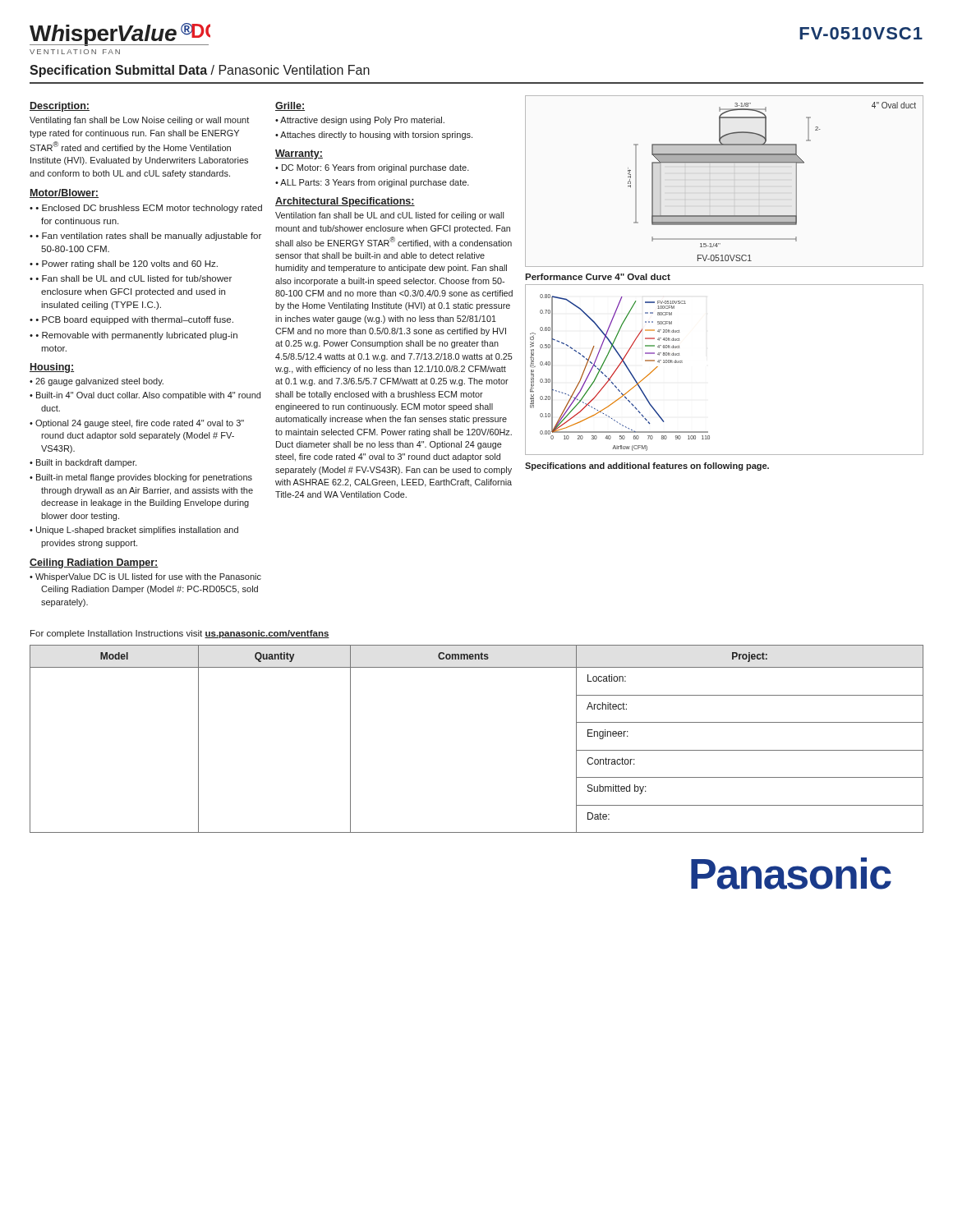Locate the block of text that opens with "• WhisperValue DC is UL listed for"
Image resolution: width=953 pixels, height=1232 pixels.
pyautogui.click(x=145, y=589)
